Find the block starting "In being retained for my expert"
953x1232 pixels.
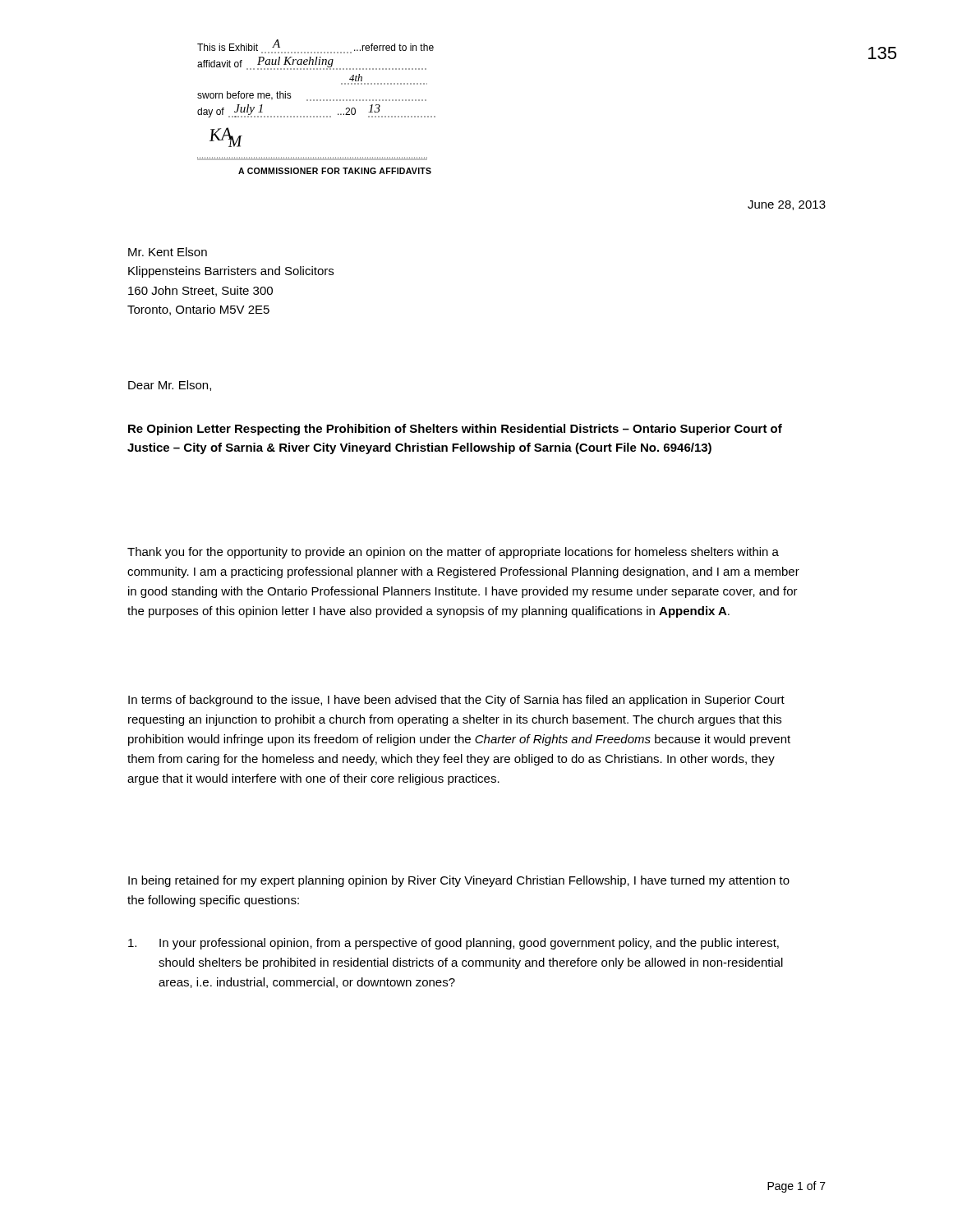(x=458, y=890)
